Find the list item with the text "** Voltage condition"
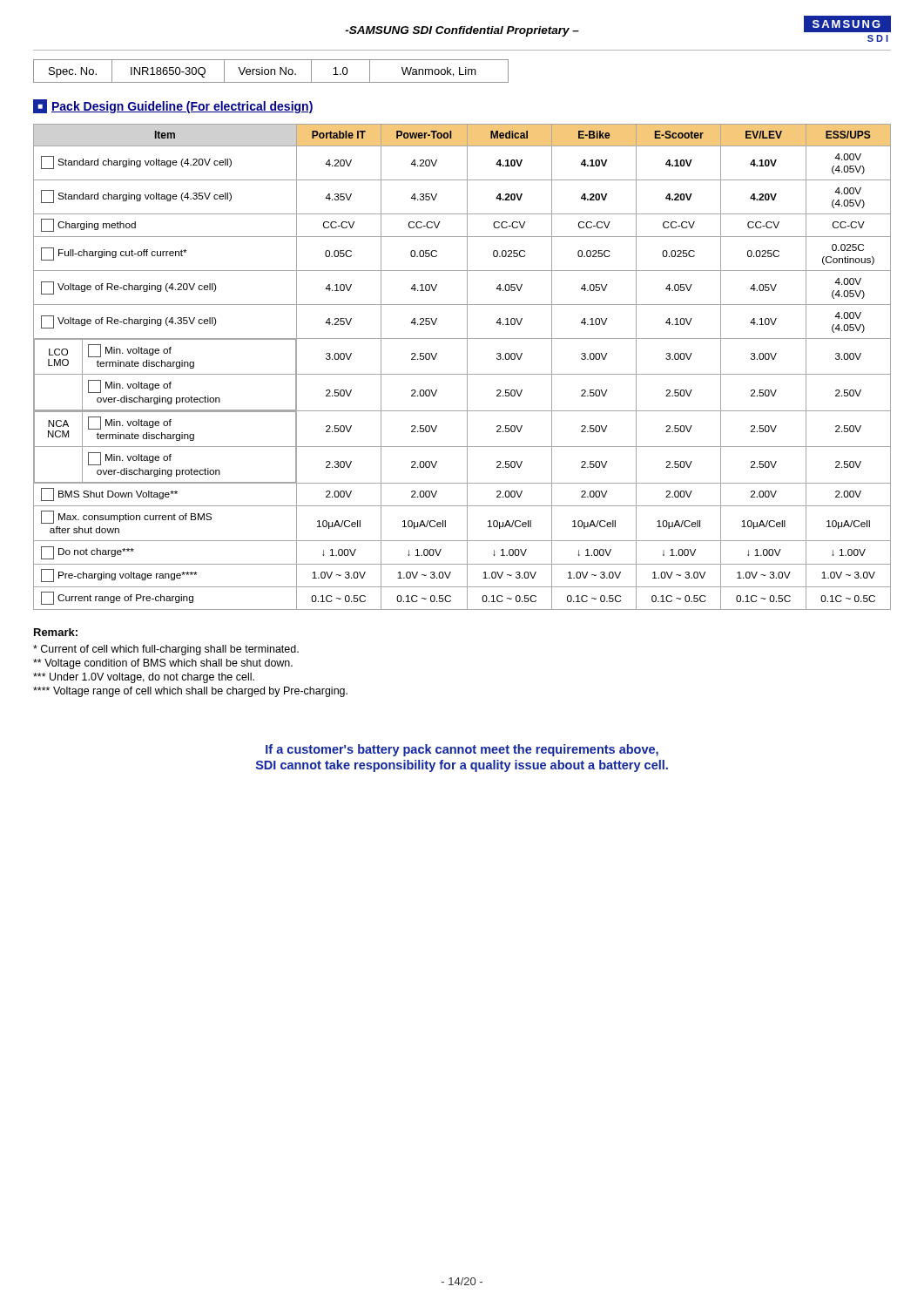The width and height of the screenshot is (924, 1307). pyautogui.click(x=163, y=663)
